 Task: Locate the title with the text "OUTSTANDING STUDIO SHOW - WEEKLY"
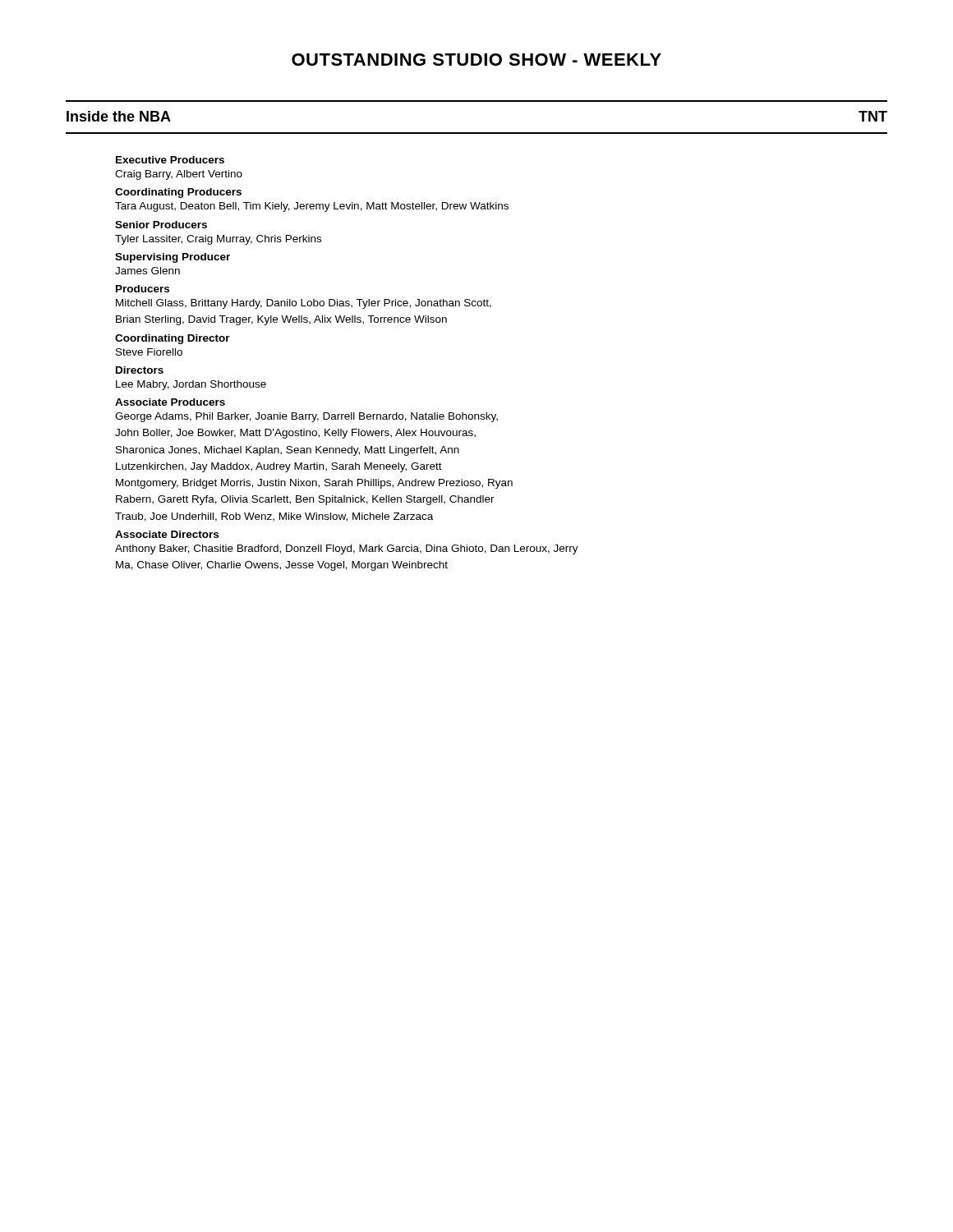pyautogui.click(x=476, y=60)
